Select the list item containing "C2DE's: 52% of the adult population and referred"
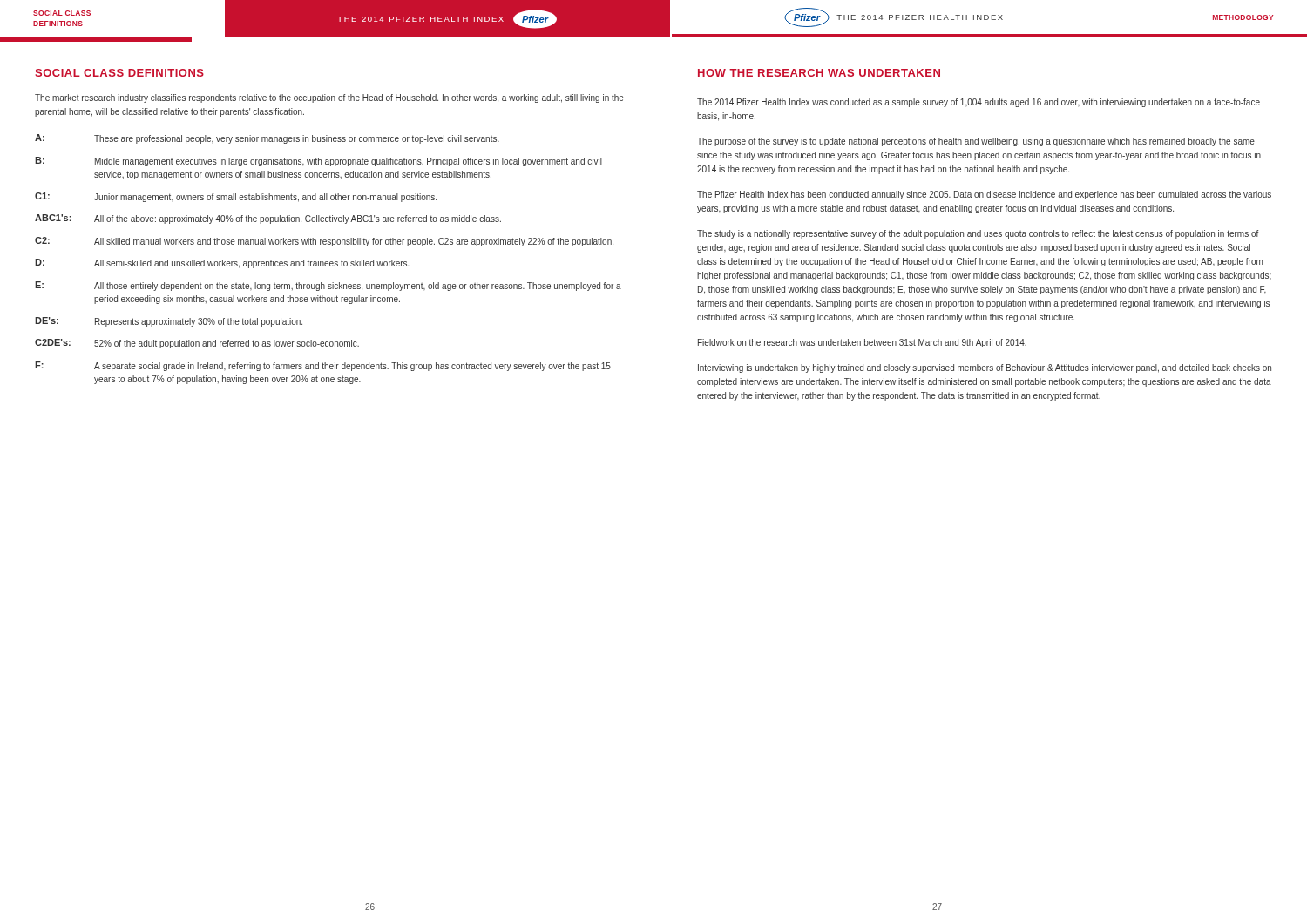This screenshot has height=924, width=1307. point(197,344)
